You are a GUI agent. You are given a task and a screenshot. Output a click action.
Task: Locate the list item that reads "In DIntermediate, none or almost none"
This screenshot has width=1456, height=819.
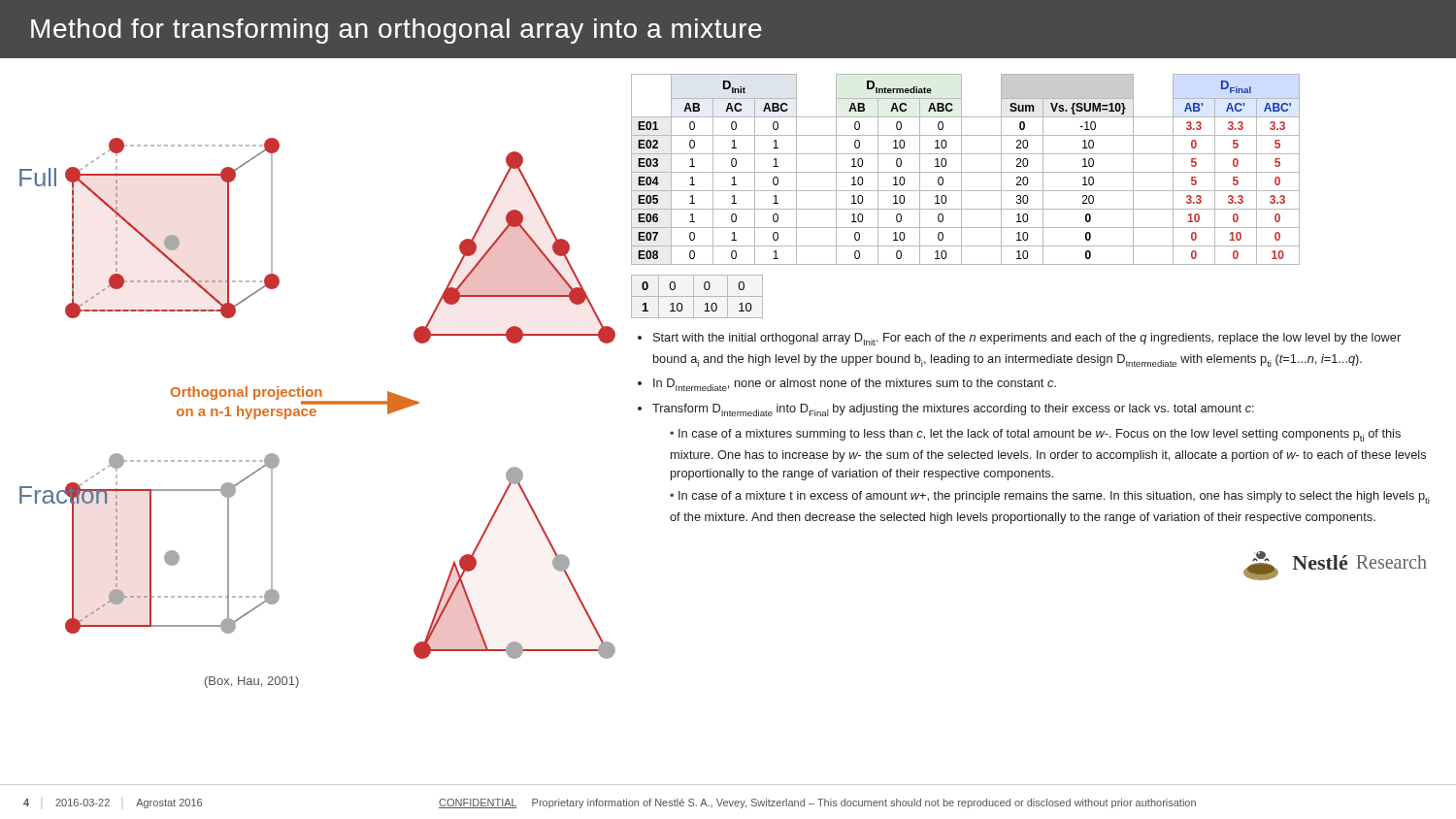click(x=855, y=385)
